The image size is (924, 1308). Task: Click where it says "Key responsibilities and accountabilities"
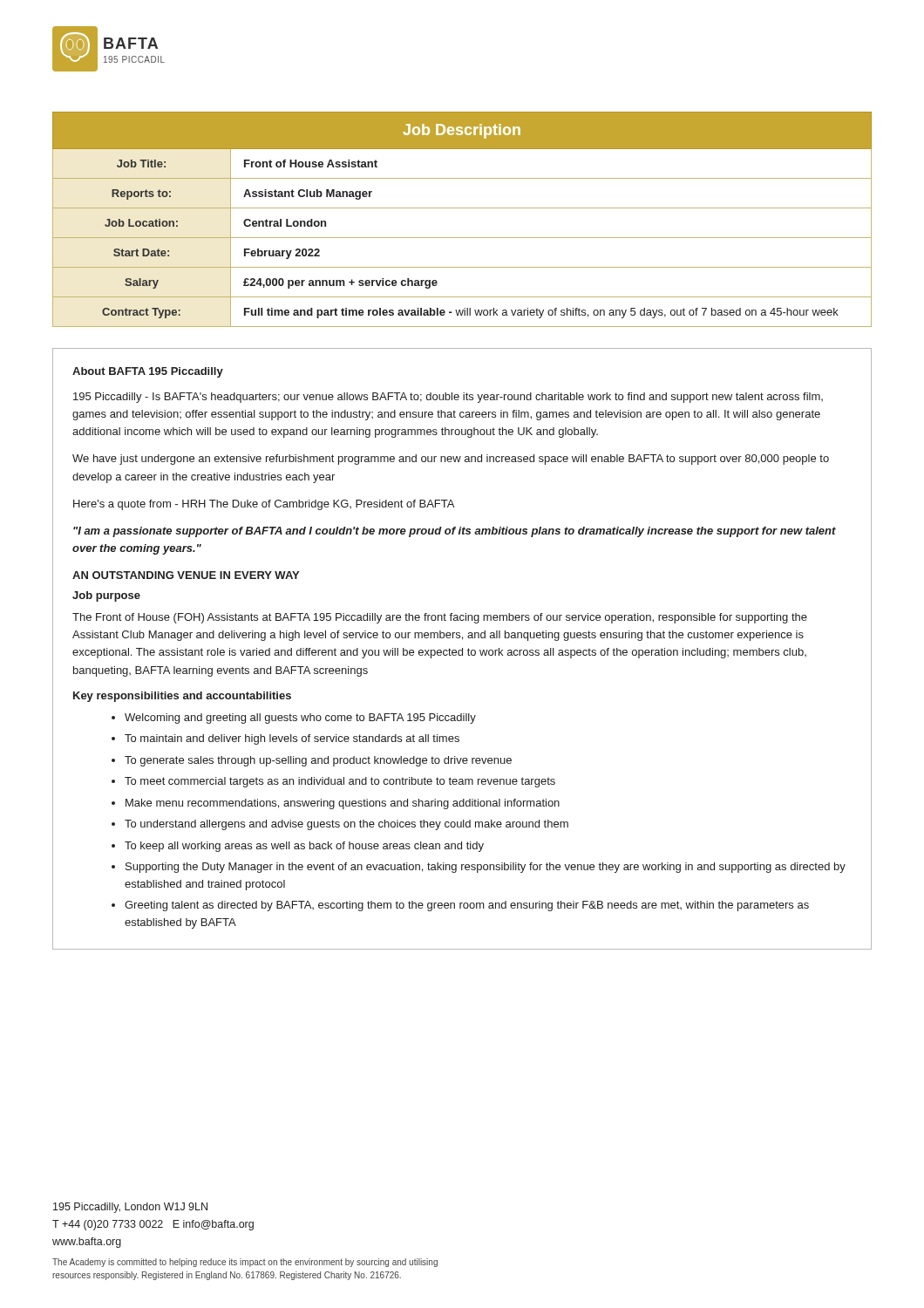coord(182,695)
